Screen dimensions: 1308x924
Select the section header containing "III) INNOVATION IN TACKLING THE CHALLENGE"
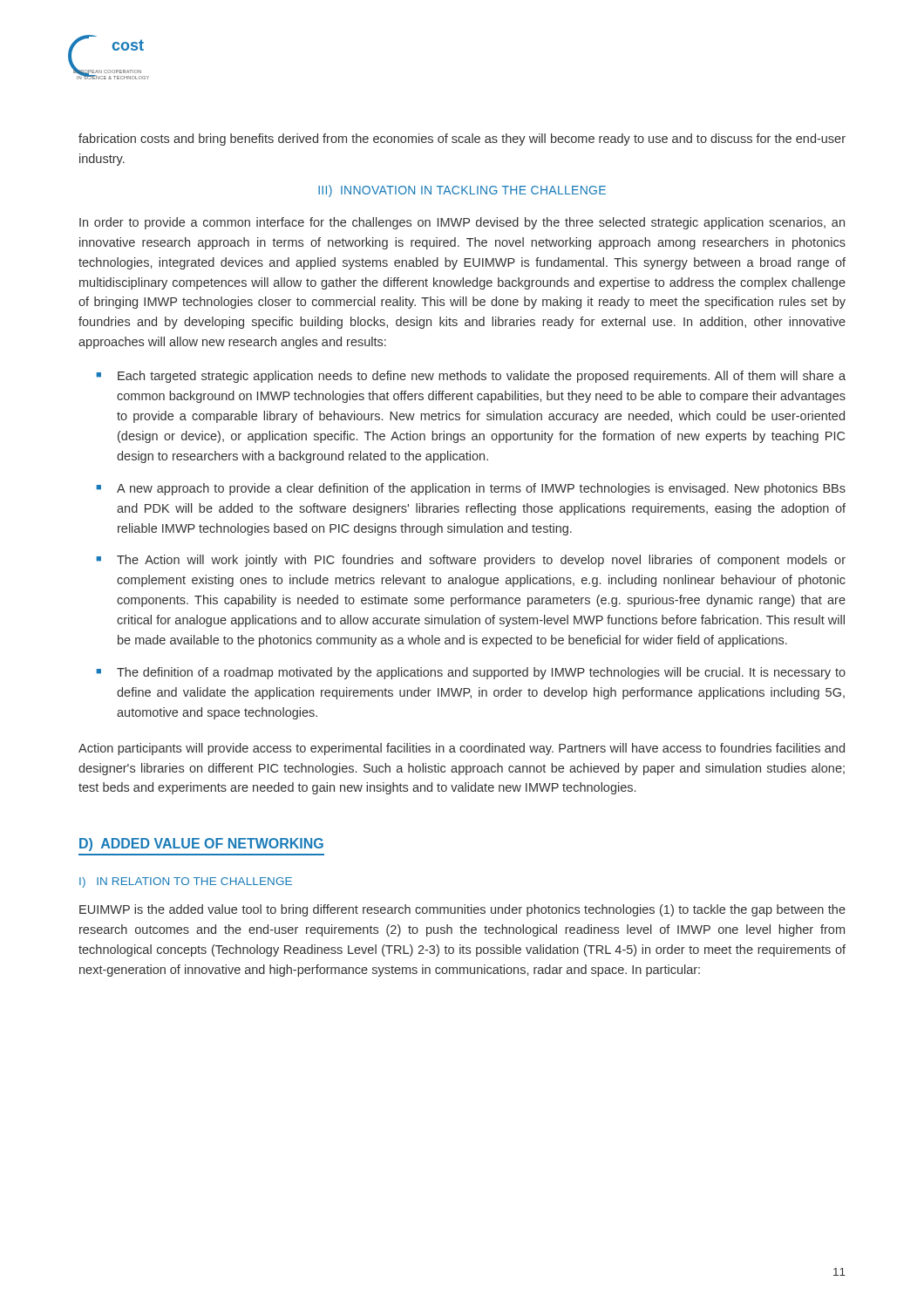point(462,190)
